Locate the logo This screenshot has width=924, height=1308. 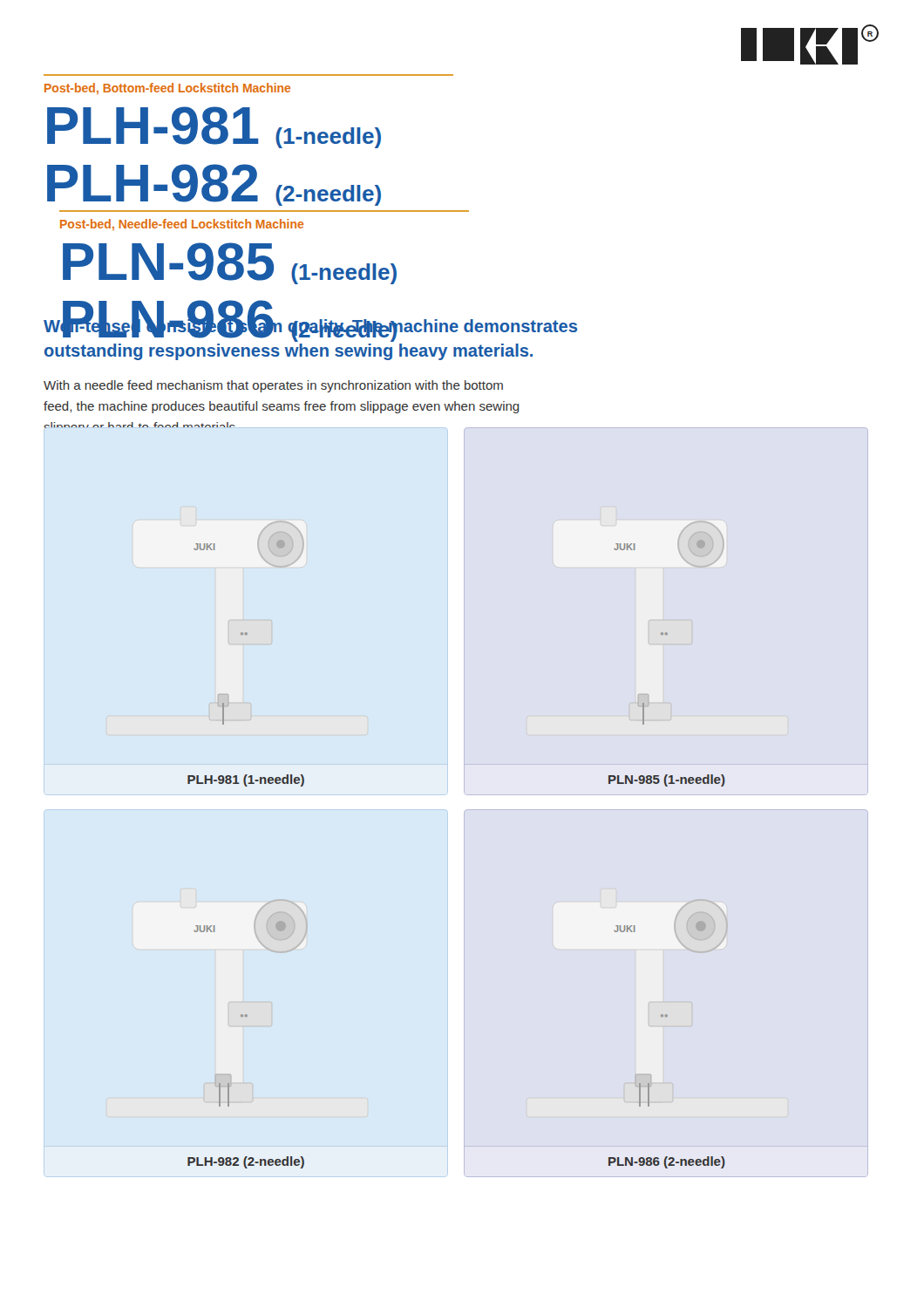[x=811, y=49]
